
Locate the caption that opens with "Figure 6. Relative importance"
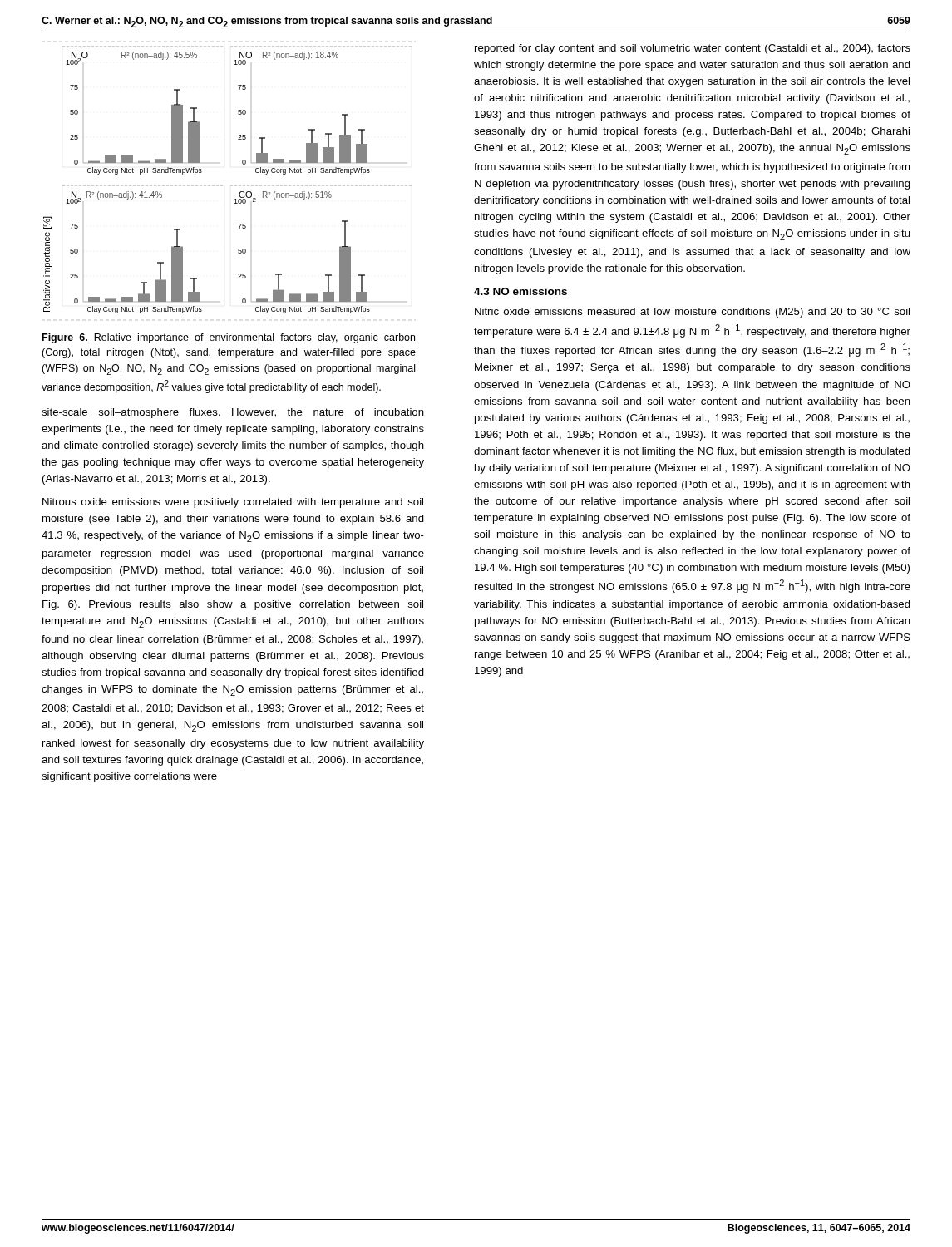[229, 363]
